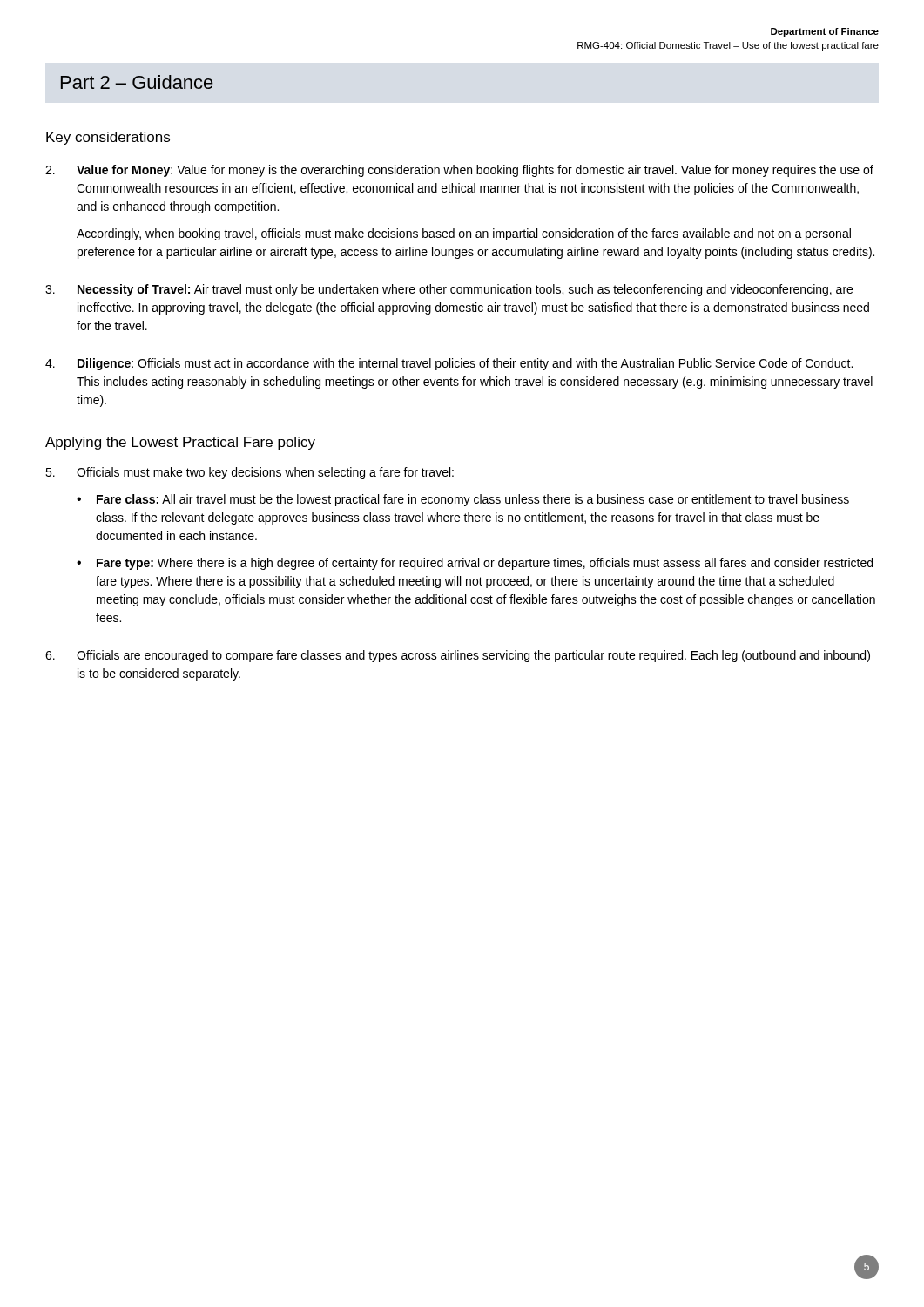The image size is (924, 1307).
Task: Locate the block starting "Applying the Lowest Practical Fare policy"
Action: click(180, 442)
